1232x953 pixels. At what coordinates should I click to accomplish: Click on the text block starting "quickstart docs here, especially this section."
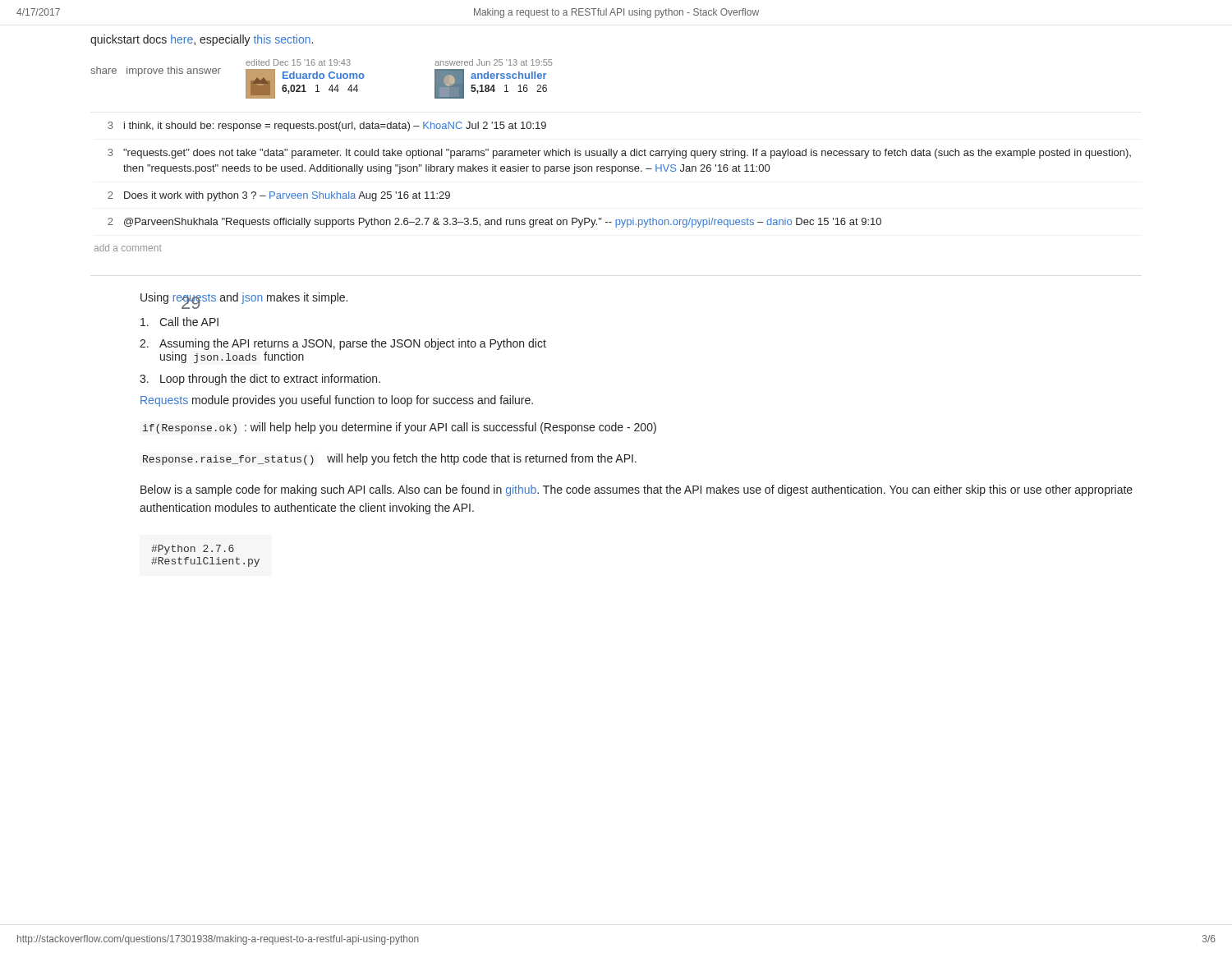[202, 39]
